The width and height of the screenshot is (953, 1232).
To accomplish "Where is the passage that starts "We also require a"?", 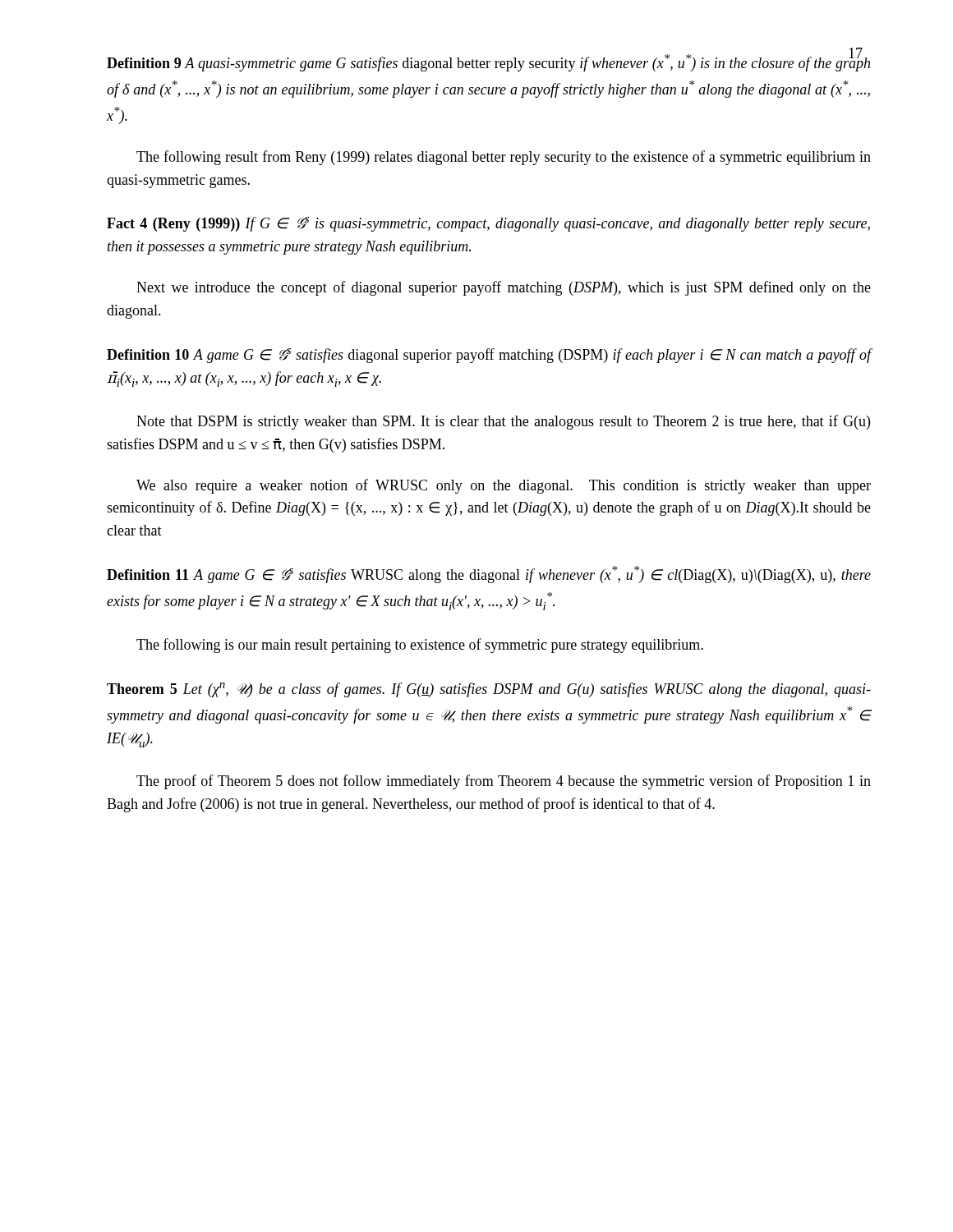I will pos(489,509).
